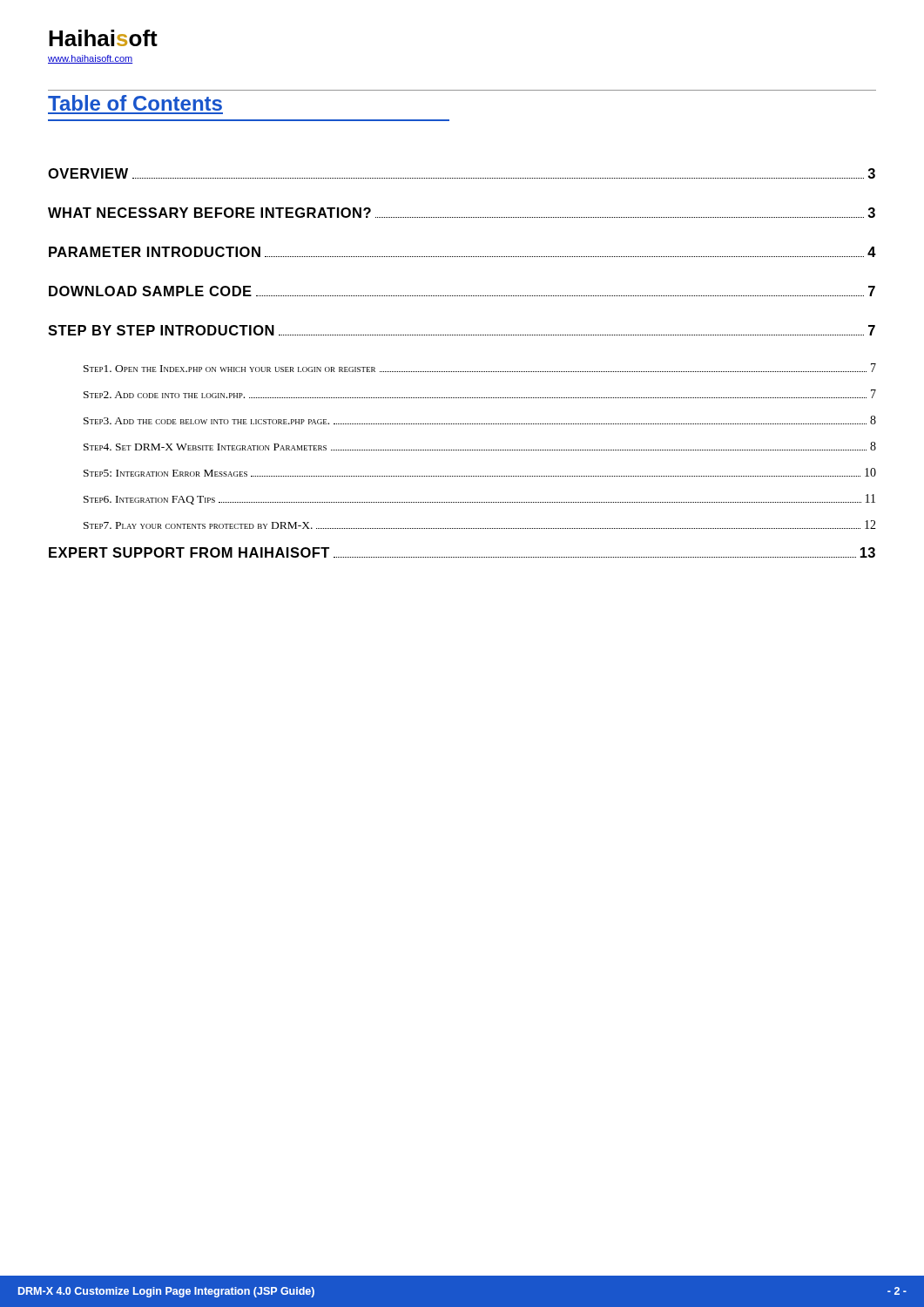Point to the text starting "Step5: Integration Error Messages 10"
This screenshot has height=1307, width=924.
(x=479, y=473)
